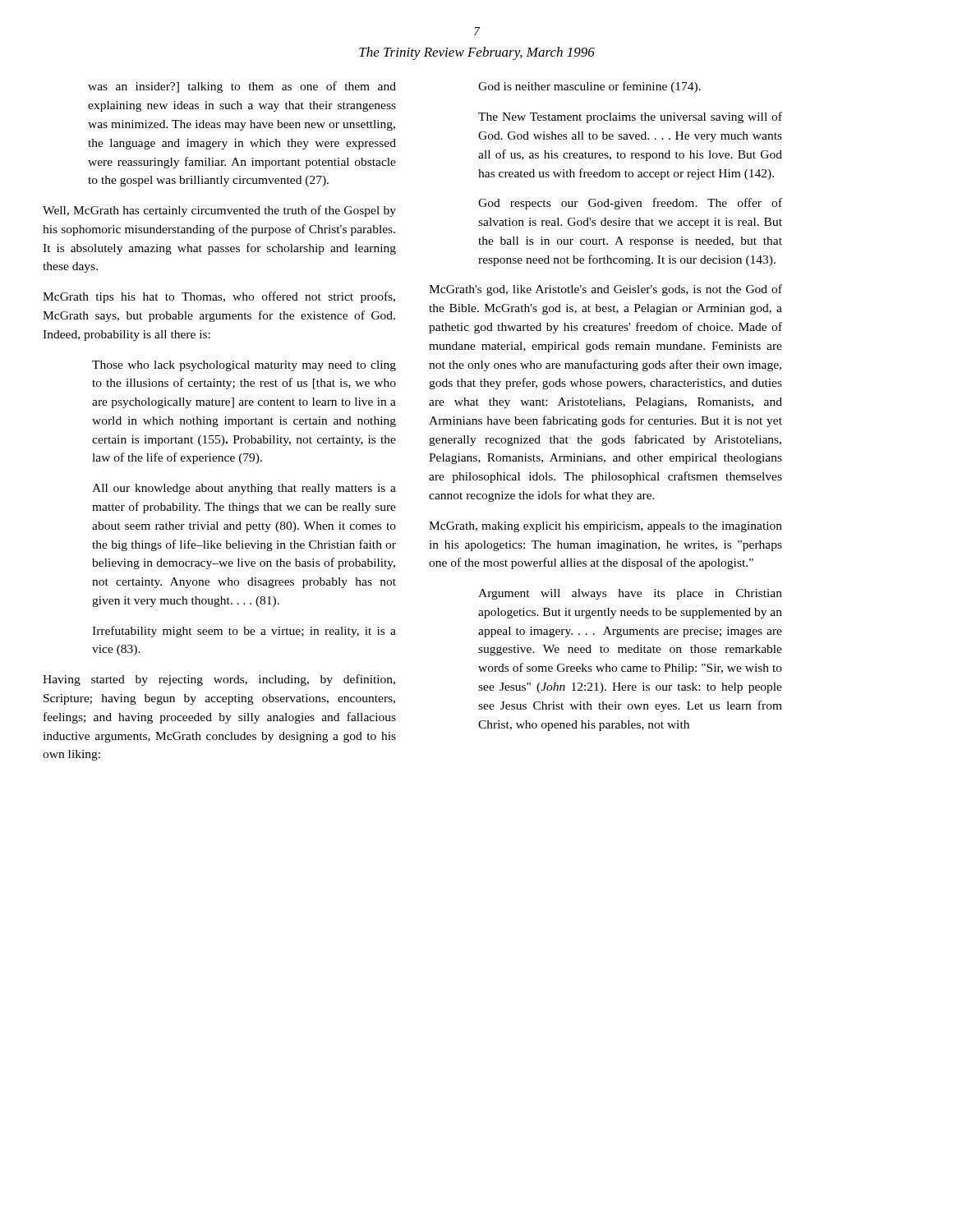Locate the block of text that opens with "was an insider?] talking to"
This screenshot has height=1232, width=953.
(242, 133)
